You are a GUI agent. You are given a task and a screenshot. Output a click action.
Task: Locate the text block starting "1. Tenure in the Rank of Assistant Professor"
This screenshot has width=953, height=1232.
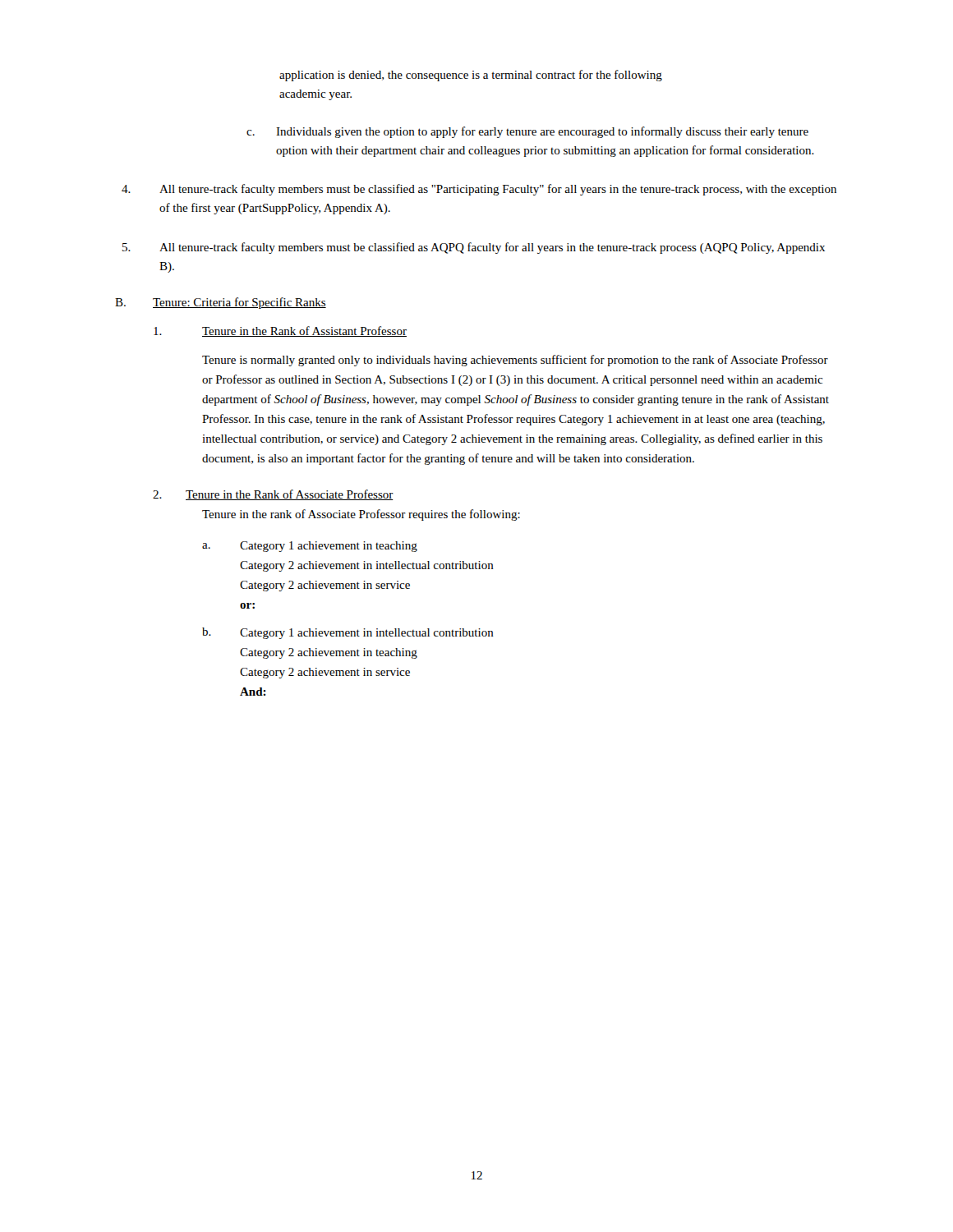pyautogui.click(x=280, y=331)
